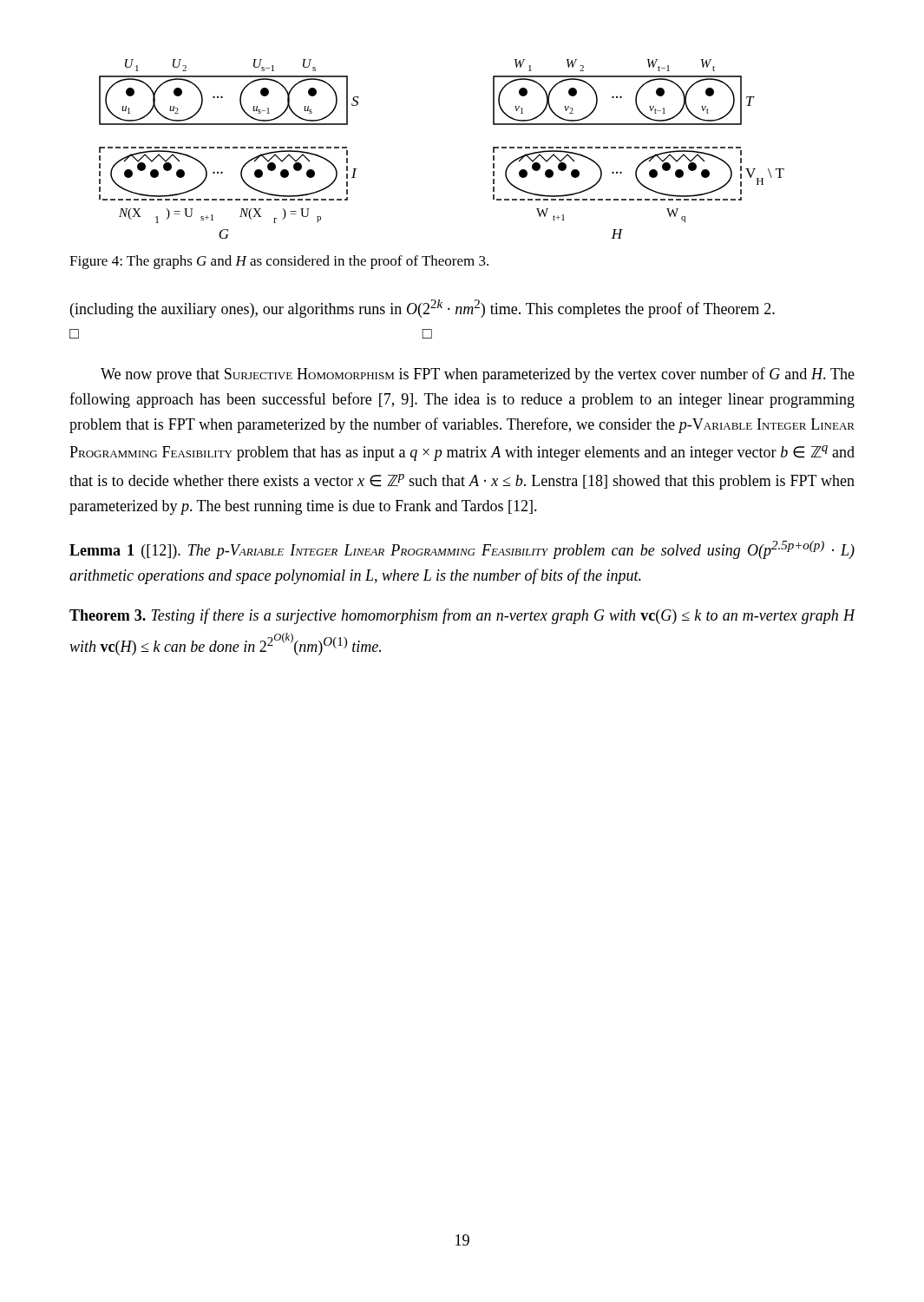Select the region starting "Theorem 3. Testing"

coord(462,631)
